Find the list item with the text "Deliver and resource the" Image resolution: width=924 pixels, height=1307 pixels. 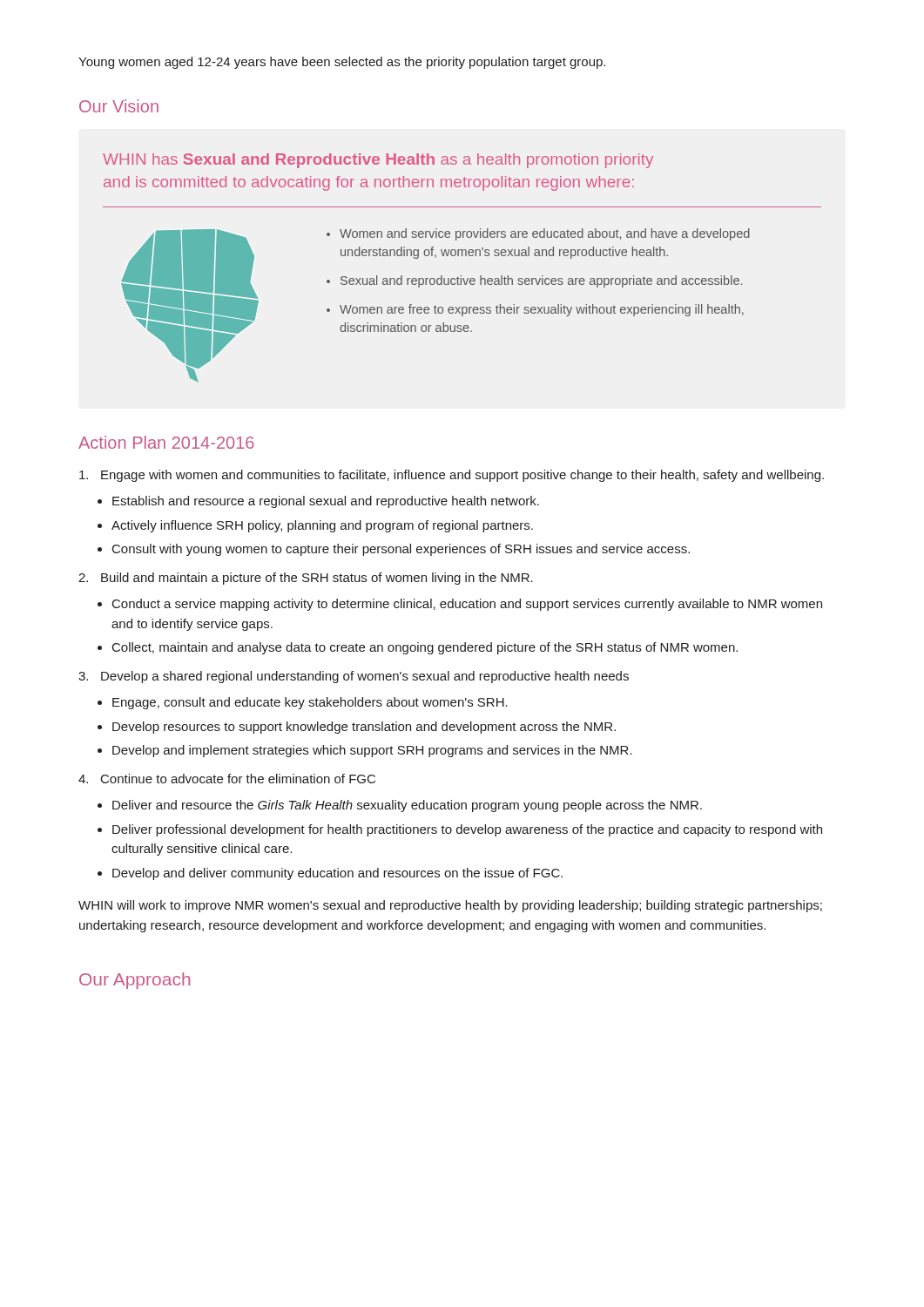(407, 805)
